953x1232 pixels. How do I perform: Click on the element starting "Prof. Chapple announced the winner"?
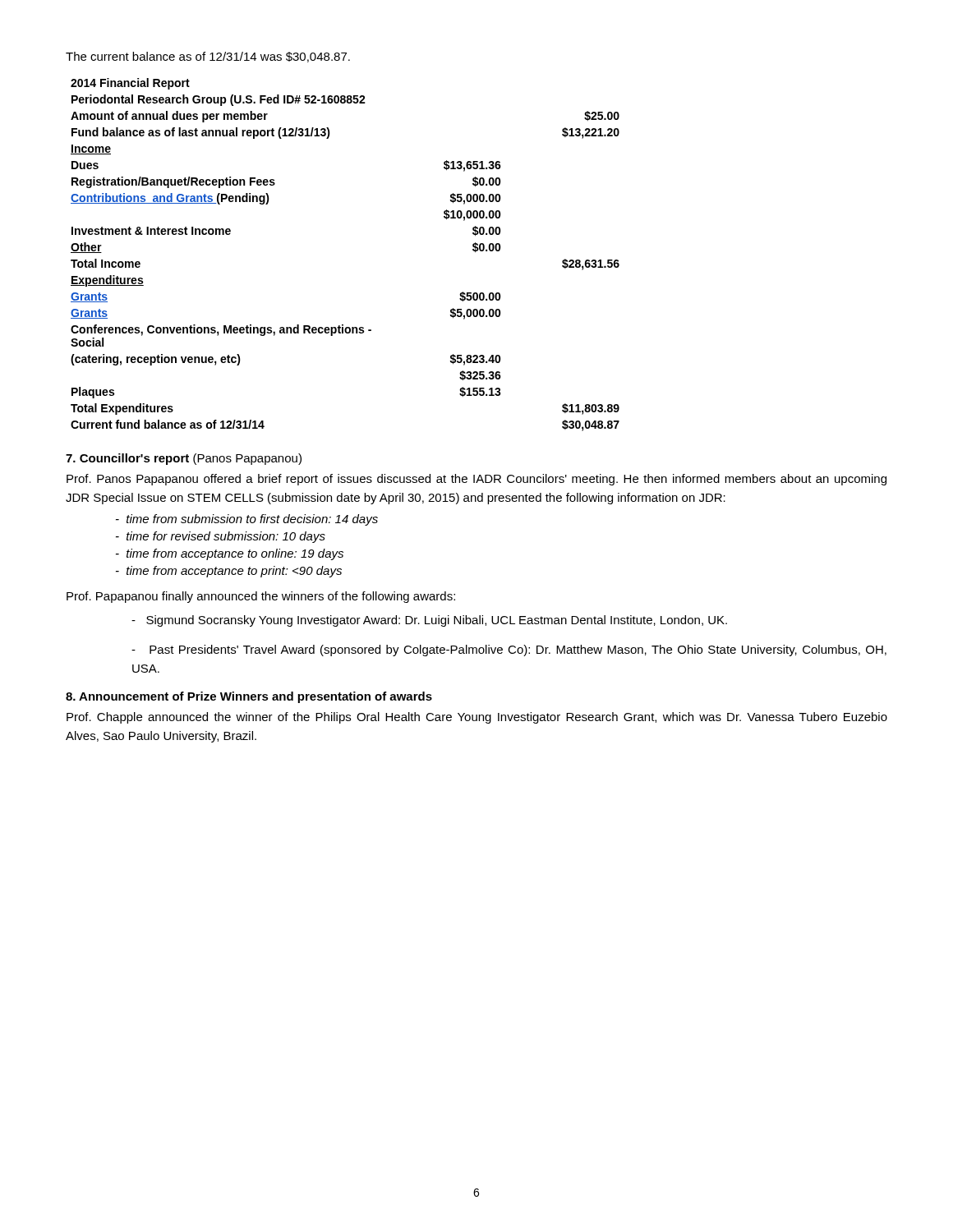[476, 726]
